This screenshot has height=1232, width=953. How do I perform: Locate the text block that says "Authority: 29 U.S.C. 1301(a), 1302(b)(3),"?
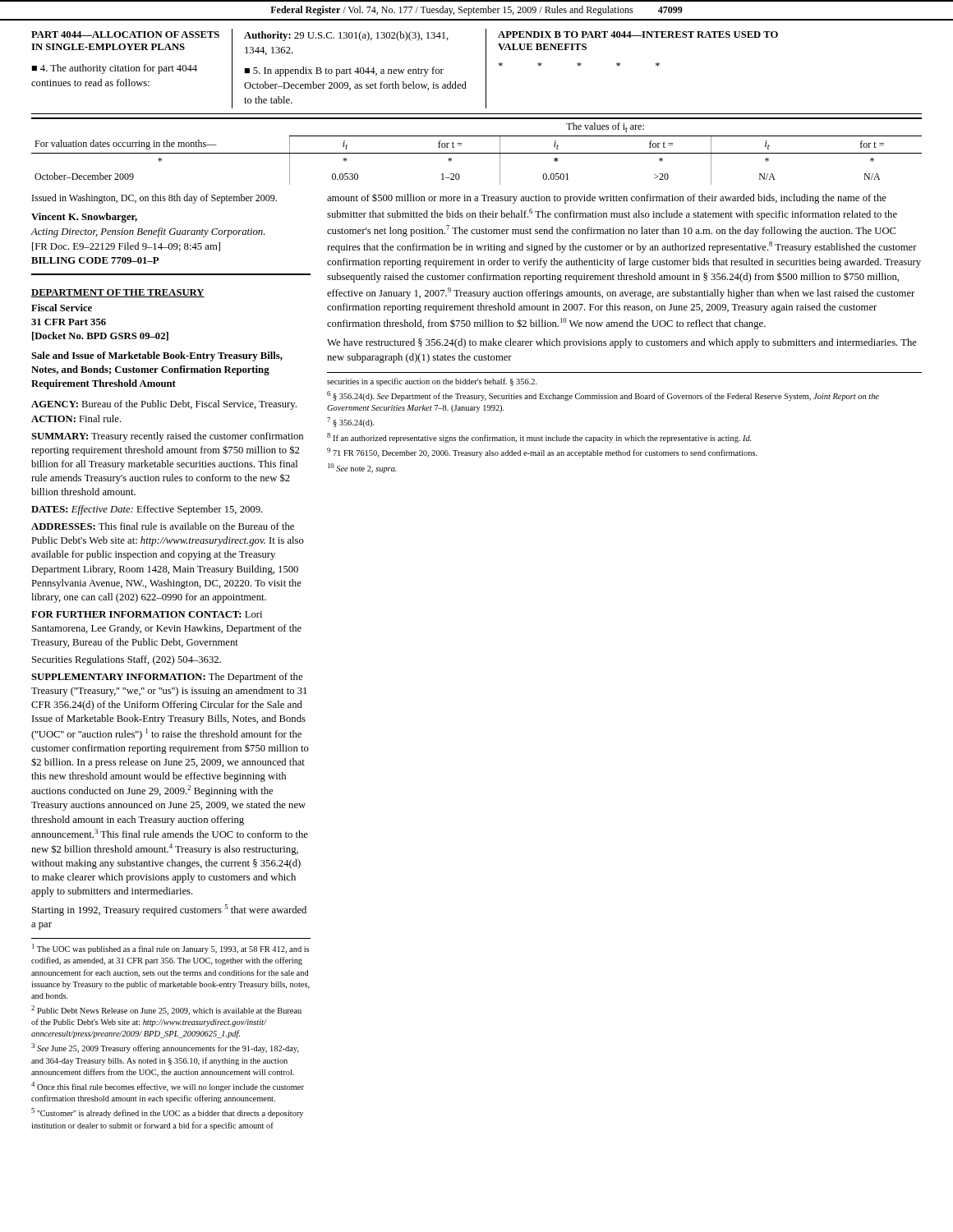346,43
